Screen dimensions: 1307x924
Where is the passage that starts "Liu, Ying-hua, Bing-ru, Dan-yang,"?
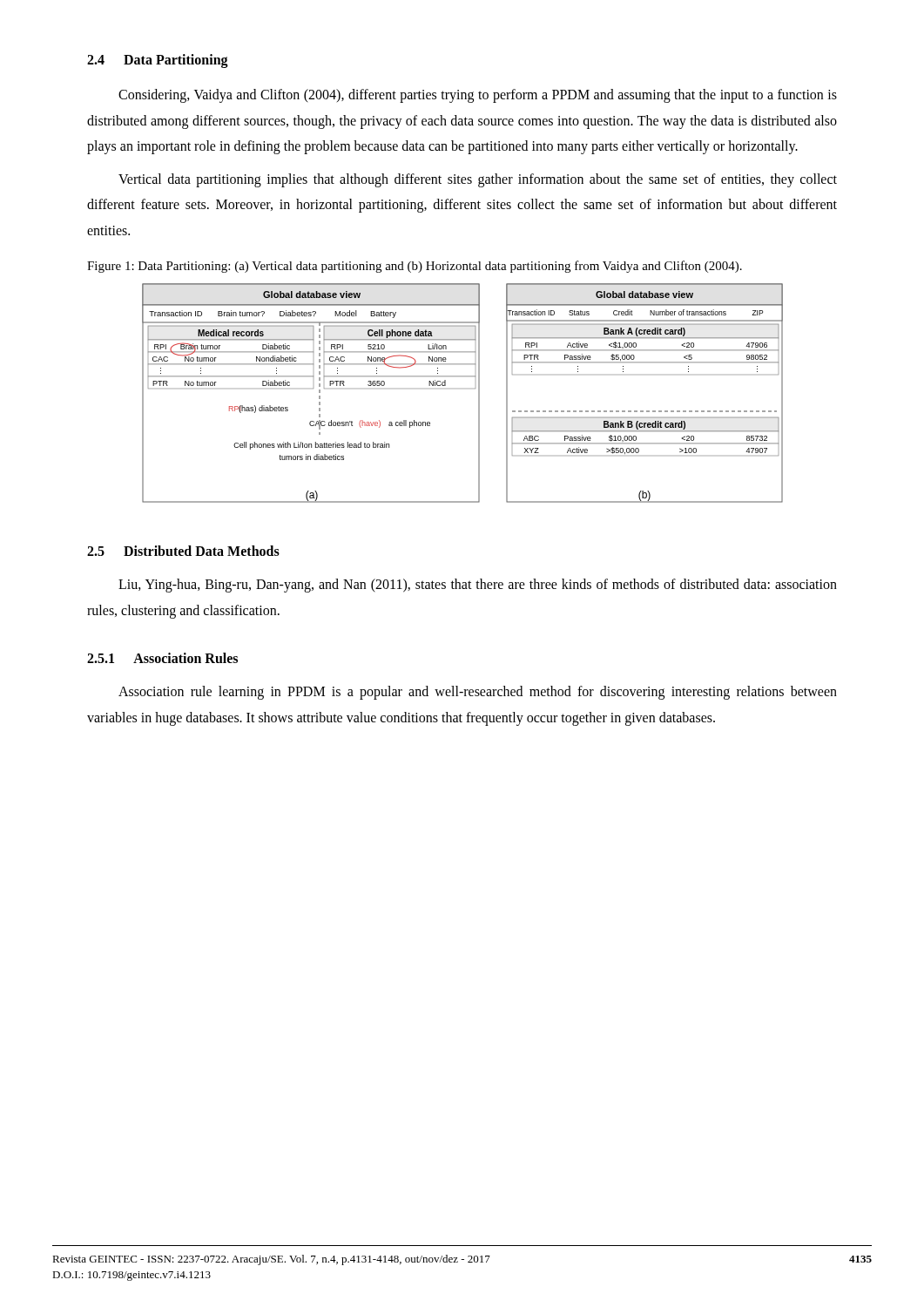click(x=462, y=597)
